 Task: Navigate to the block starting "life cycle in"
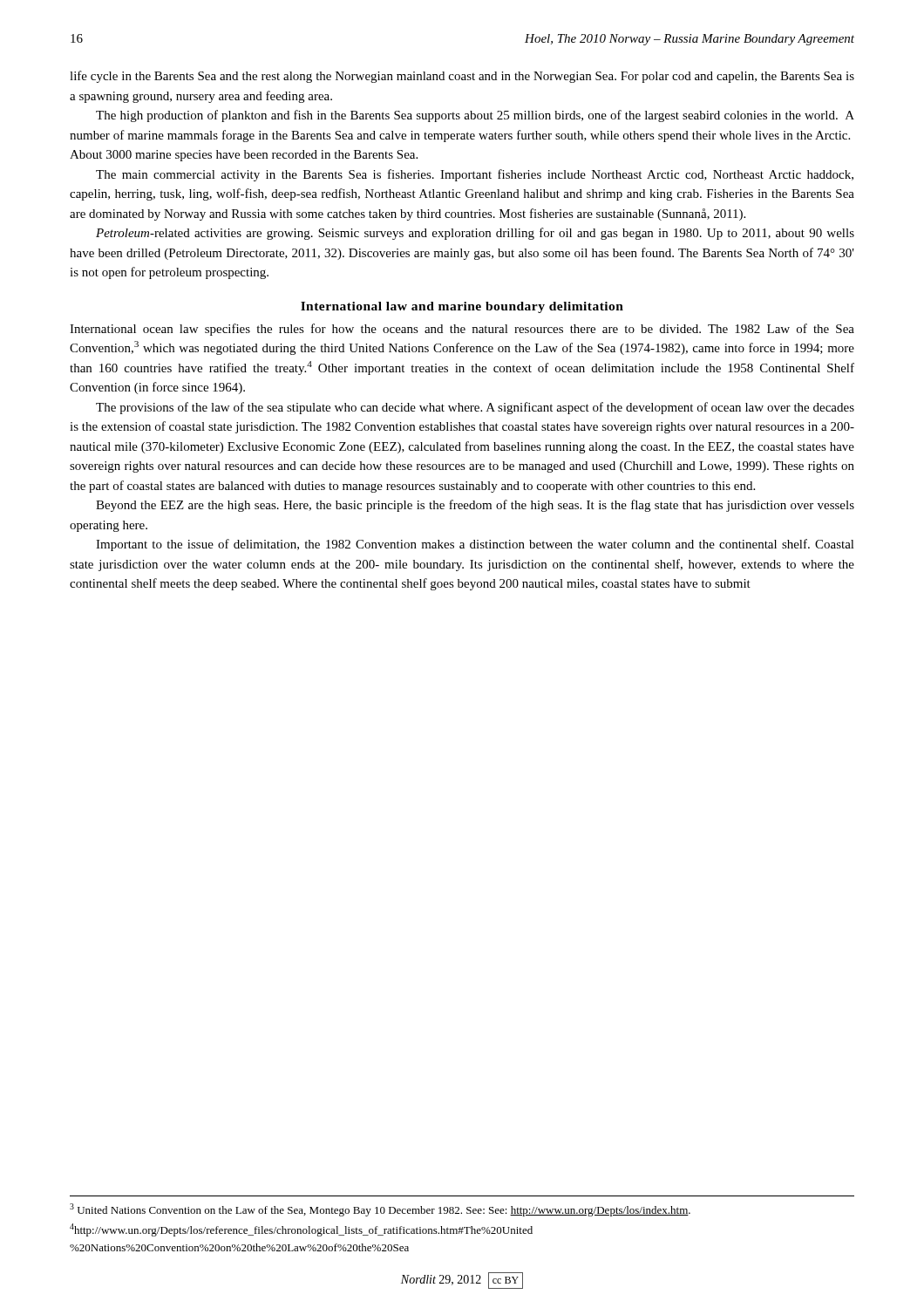coord(462,86)
